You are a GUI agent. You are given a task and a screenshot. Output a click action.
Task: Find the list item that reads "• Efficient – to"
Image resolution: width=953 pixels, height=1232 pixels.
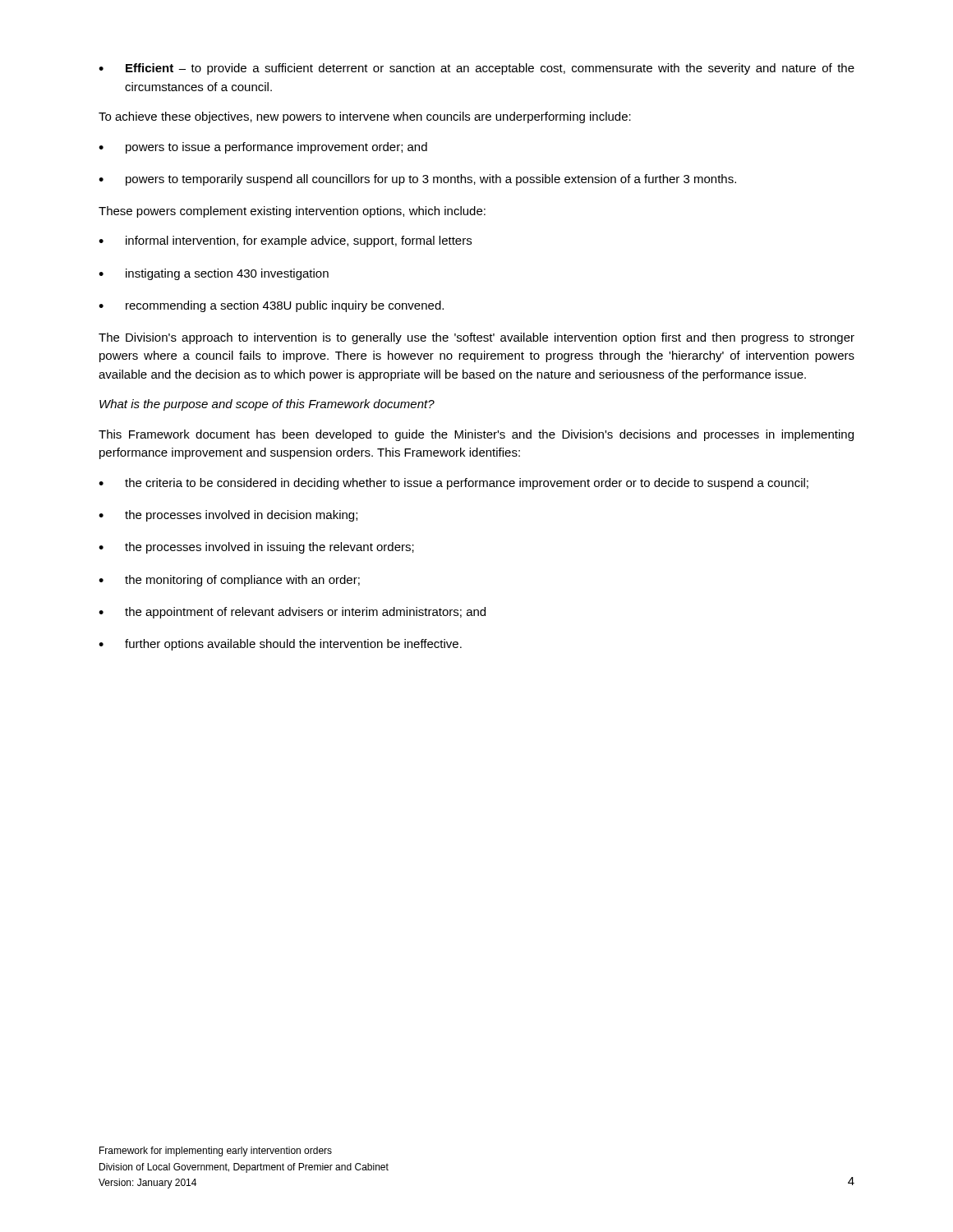476,78
